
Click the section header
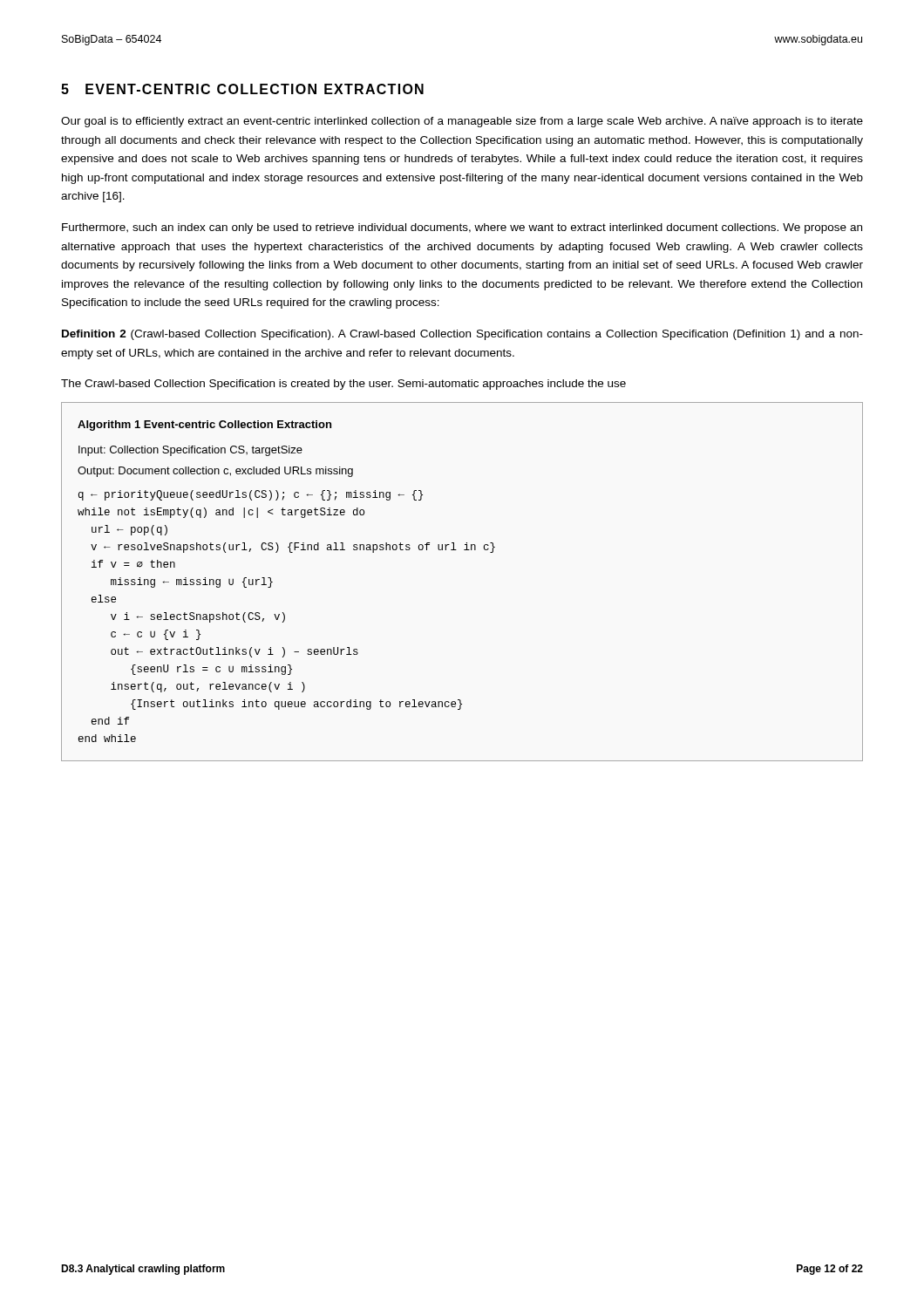click(243, 89)
